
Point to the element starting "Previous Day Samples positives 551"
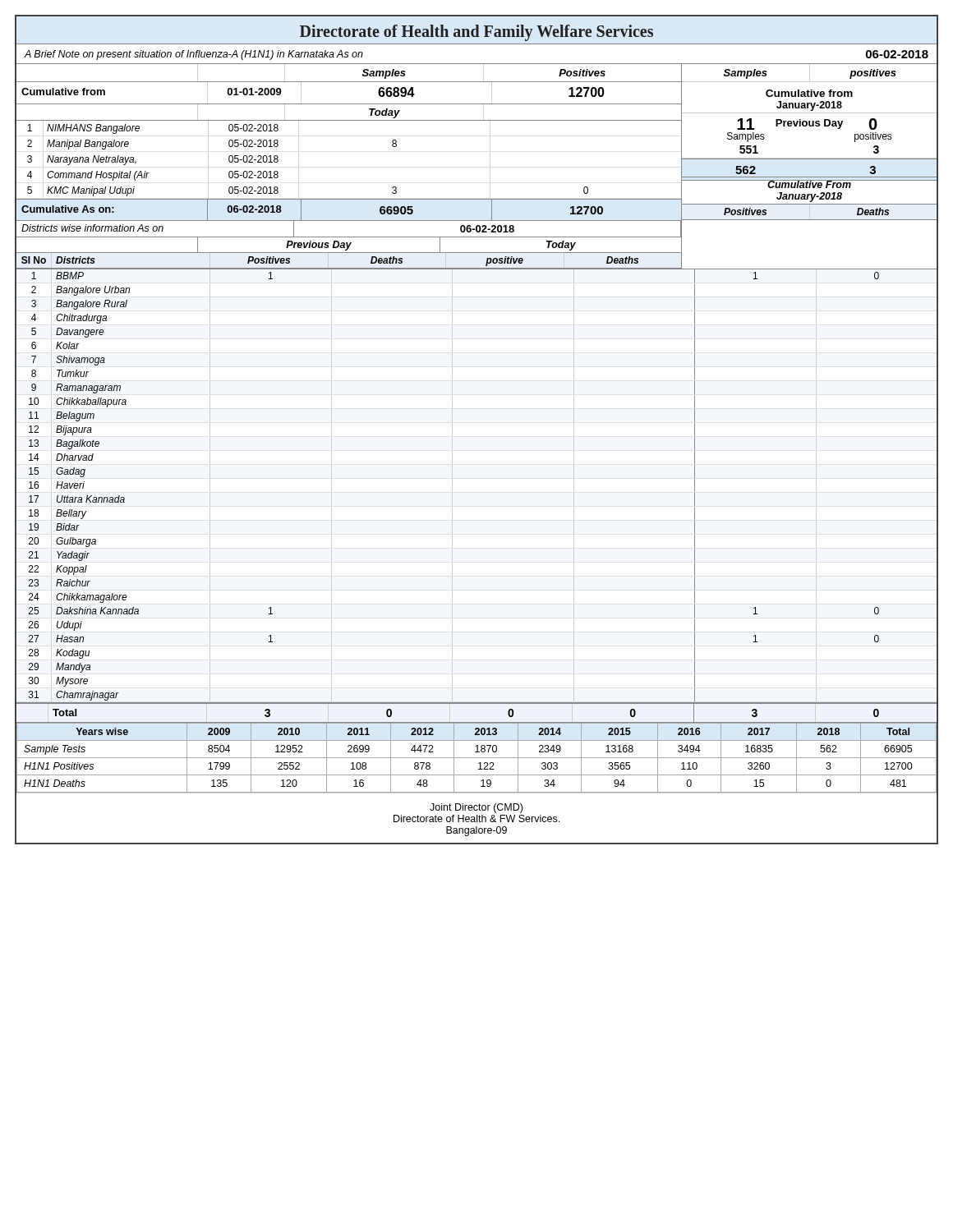tap(809, 136)
